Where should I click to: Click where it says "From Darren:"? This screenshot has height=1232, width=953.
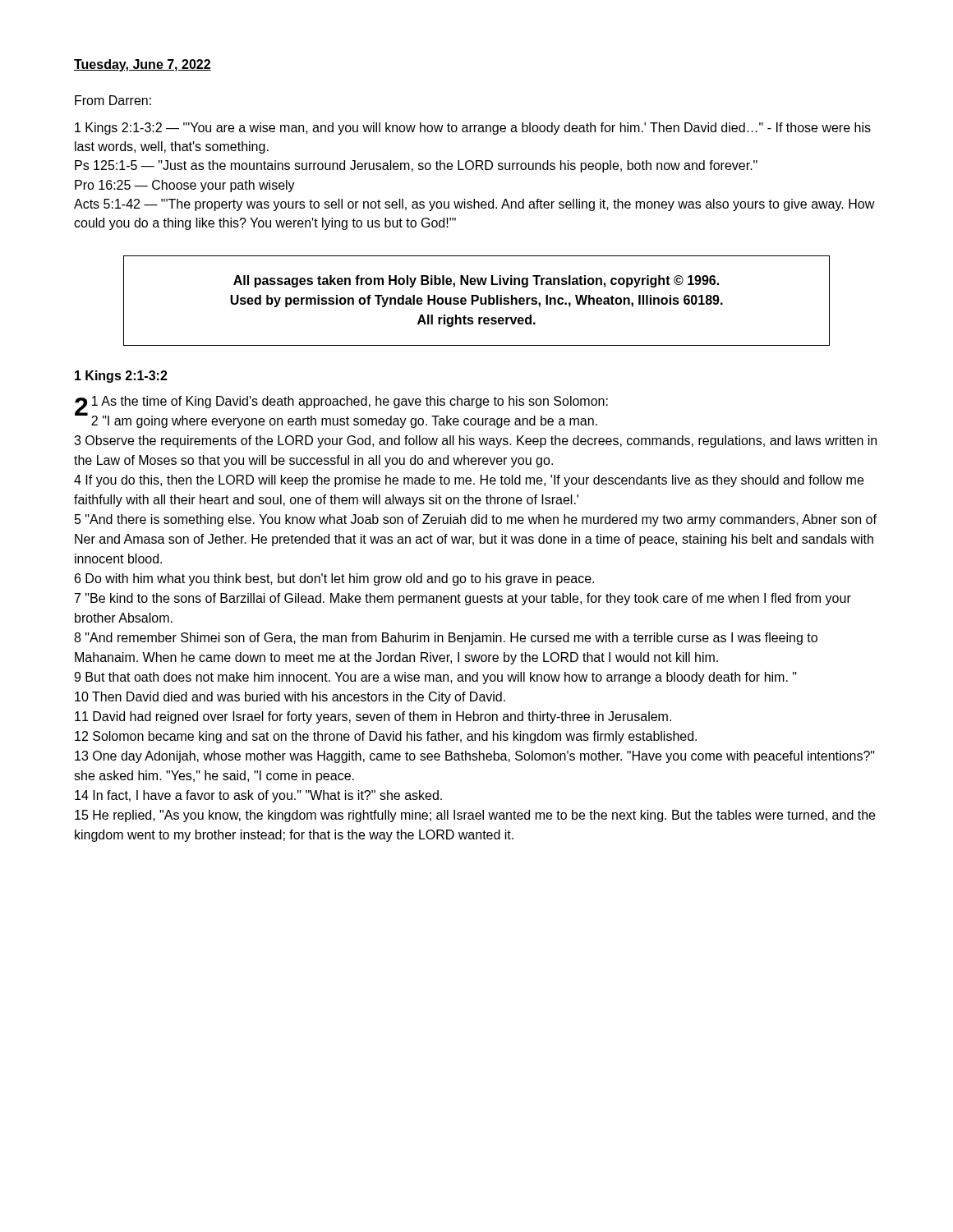tap(113, 101)
